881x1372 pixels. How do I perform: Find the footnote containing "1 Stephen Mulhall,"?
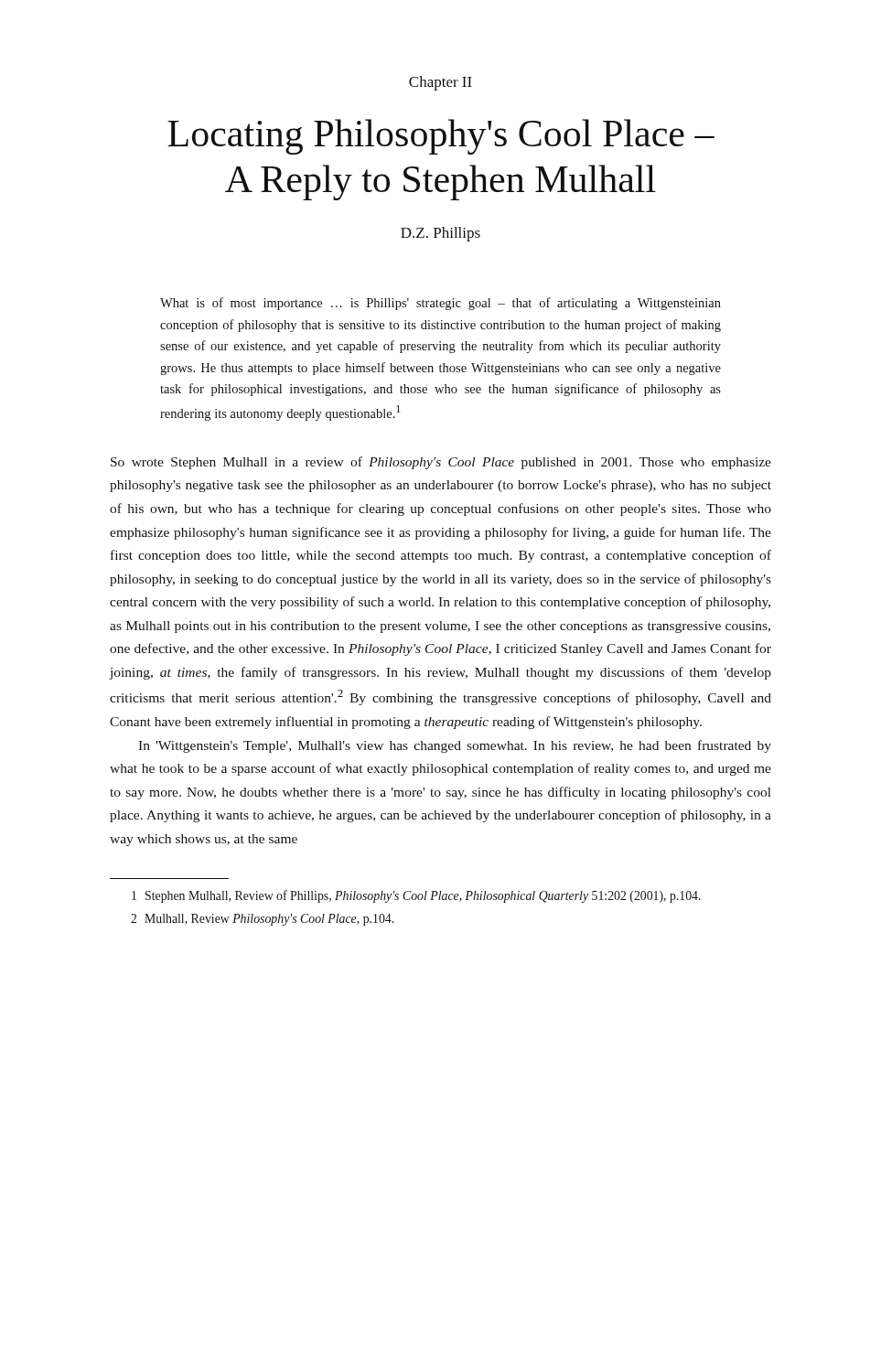point(440,896)
